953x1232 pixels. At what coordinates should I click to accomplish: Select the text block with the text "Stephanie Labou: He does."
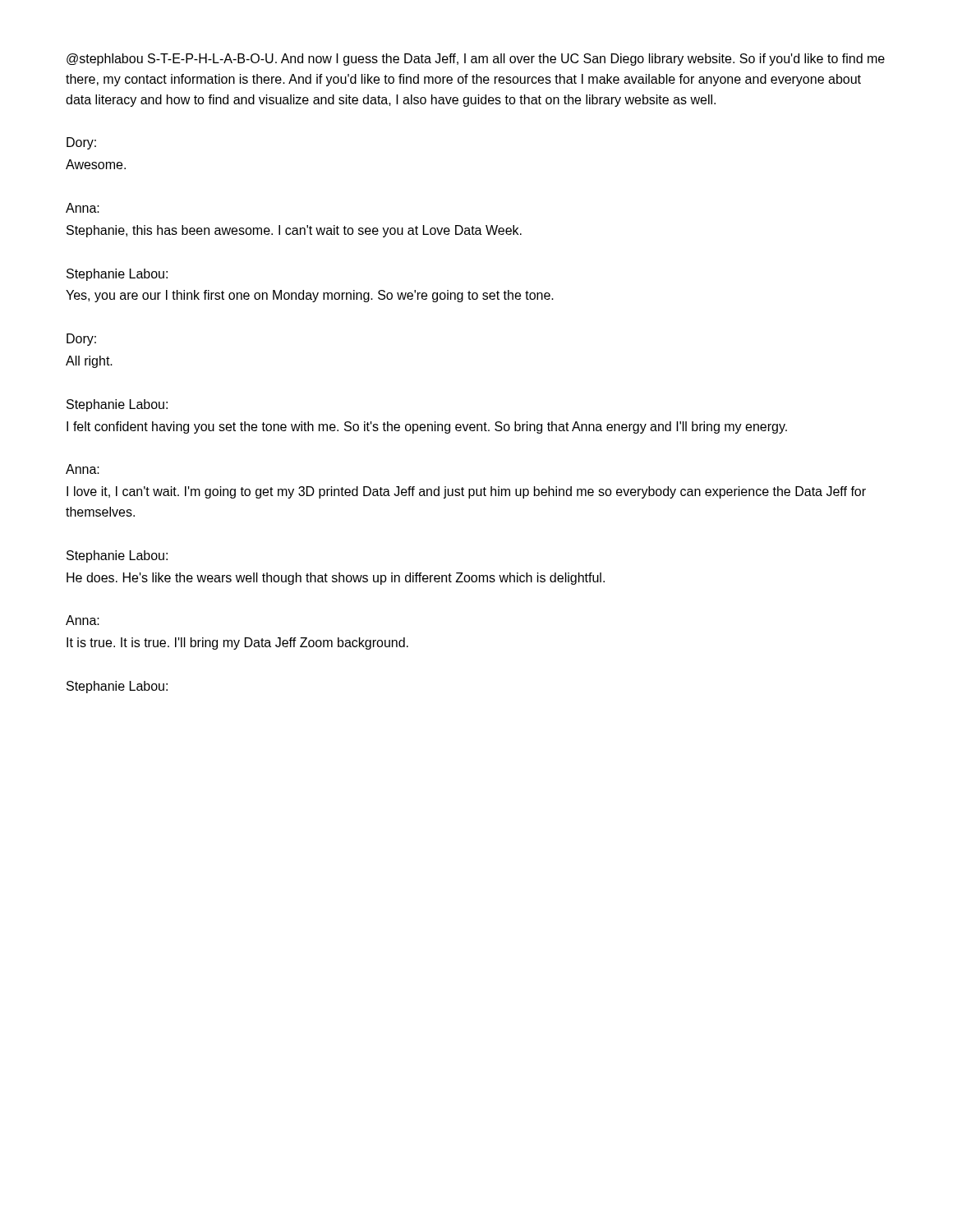point(476,567)
